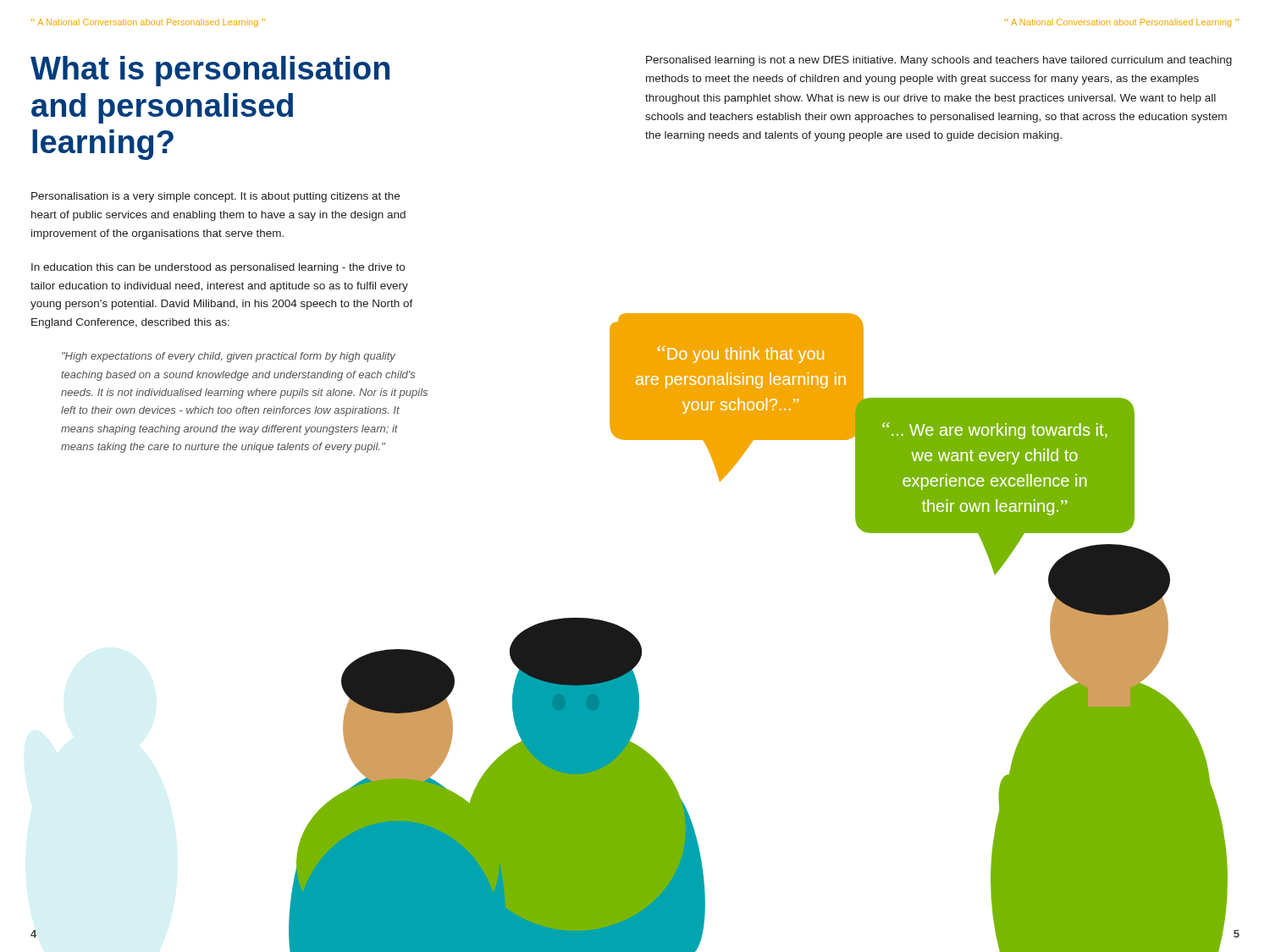Find the illustration
The width and height of the screenshot is (1270, 952).
(635, 620)
